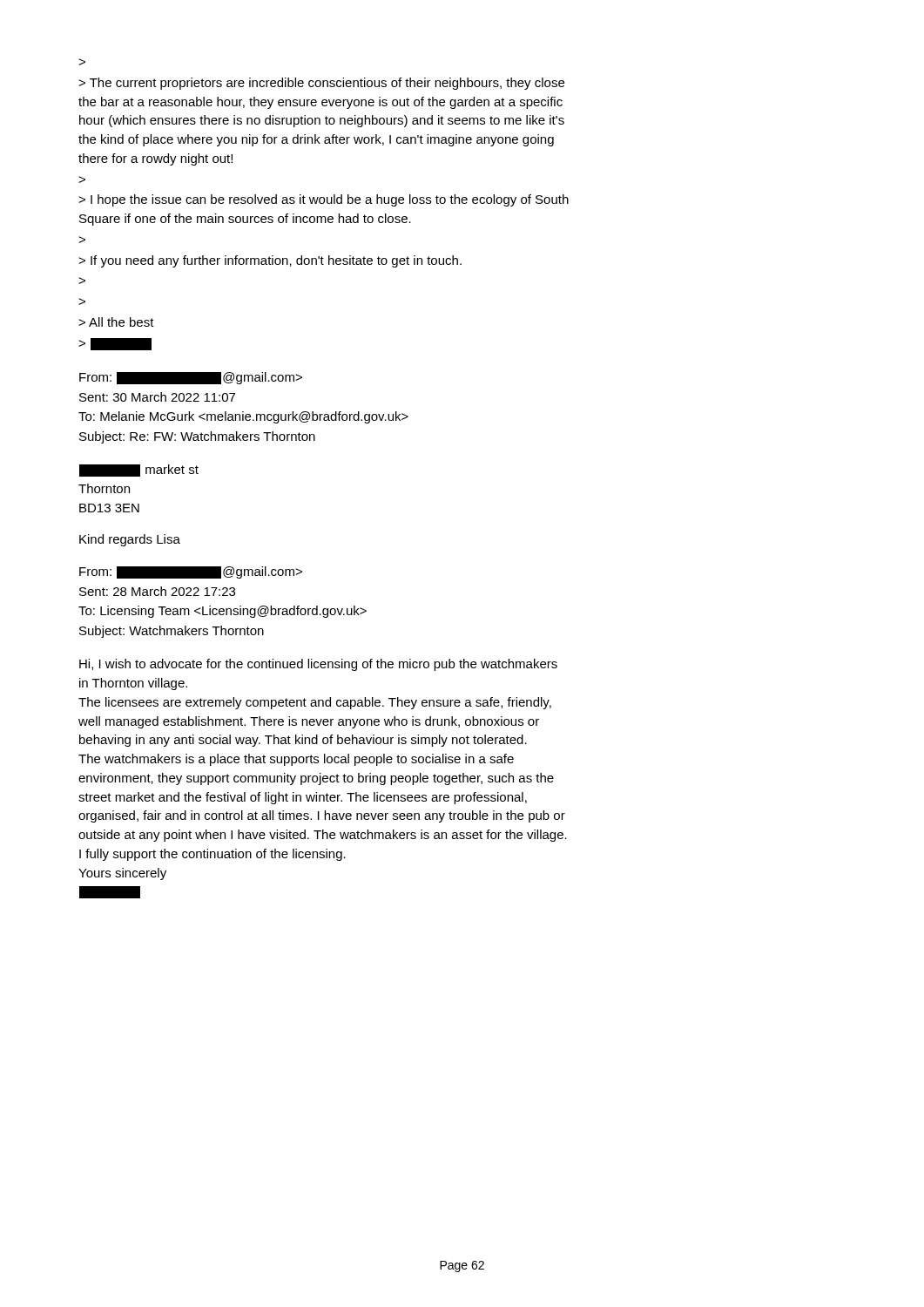This screenshot has width=924, height=1307.
Task: Locate the text block that says "> If you need any further information, don't"
Action: click(462, 260)
